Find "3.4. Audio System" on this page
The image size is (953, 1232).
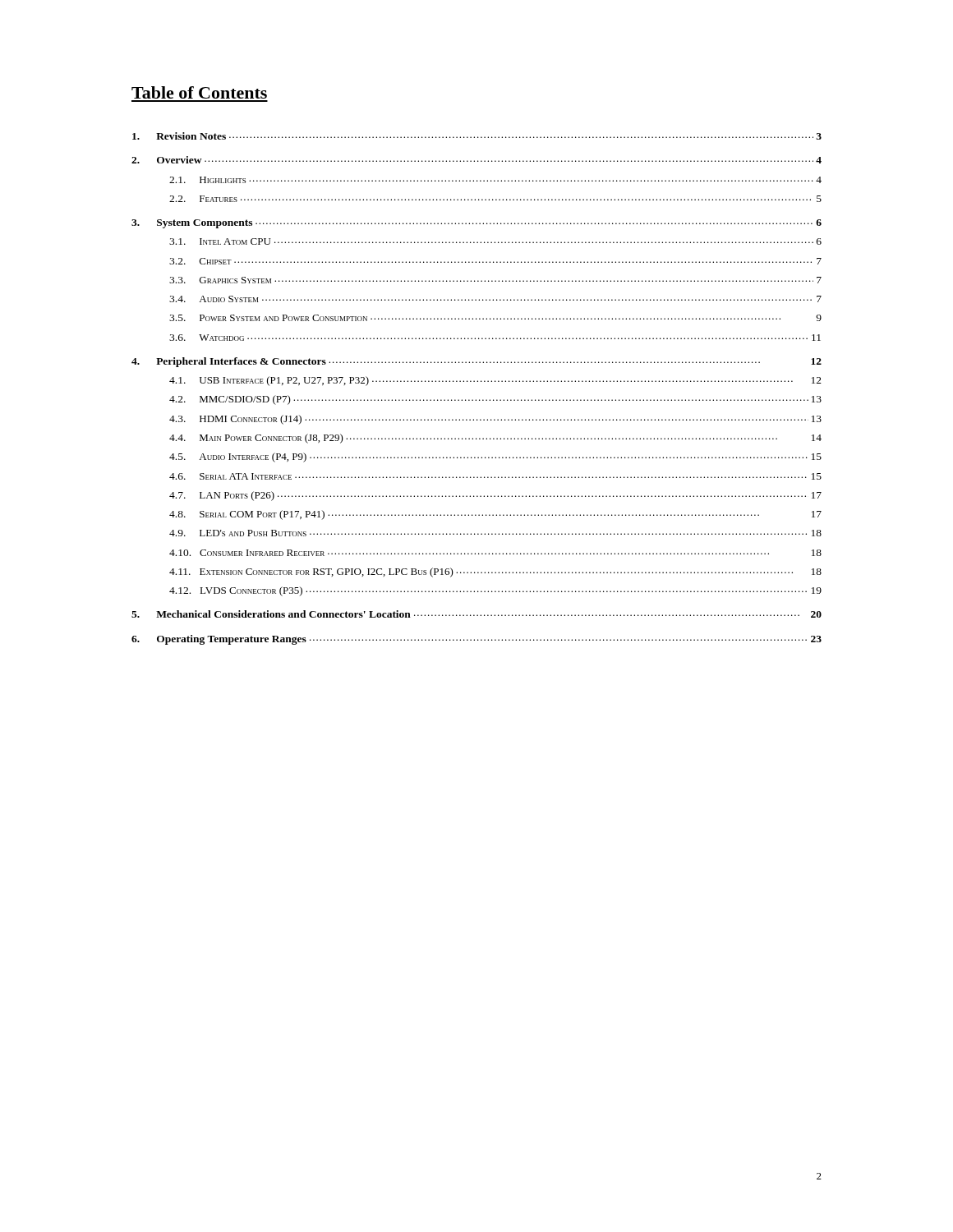(495, 299)
